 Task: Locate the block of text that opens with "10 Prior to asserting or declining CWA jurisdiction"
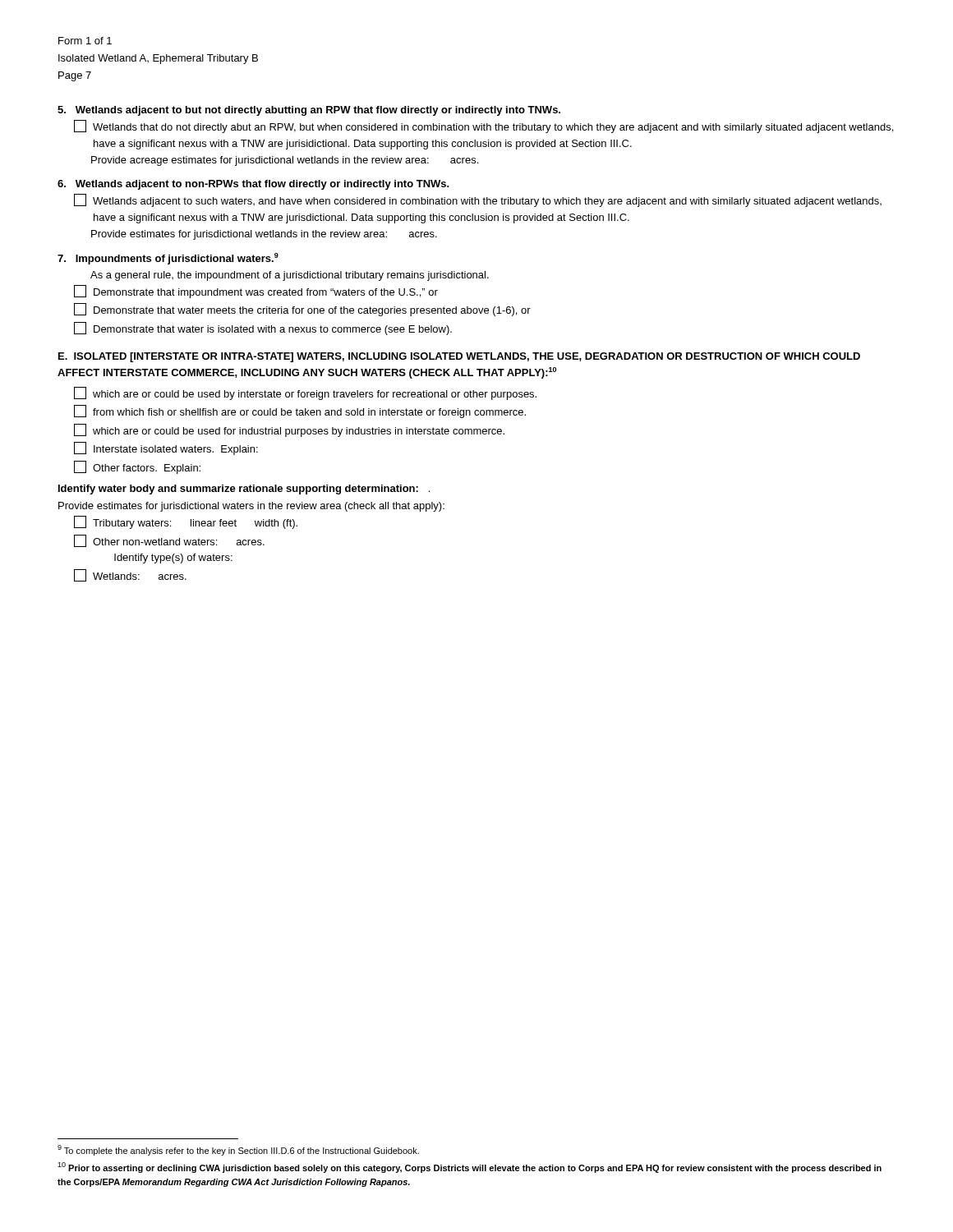(x=470, y=1174)
